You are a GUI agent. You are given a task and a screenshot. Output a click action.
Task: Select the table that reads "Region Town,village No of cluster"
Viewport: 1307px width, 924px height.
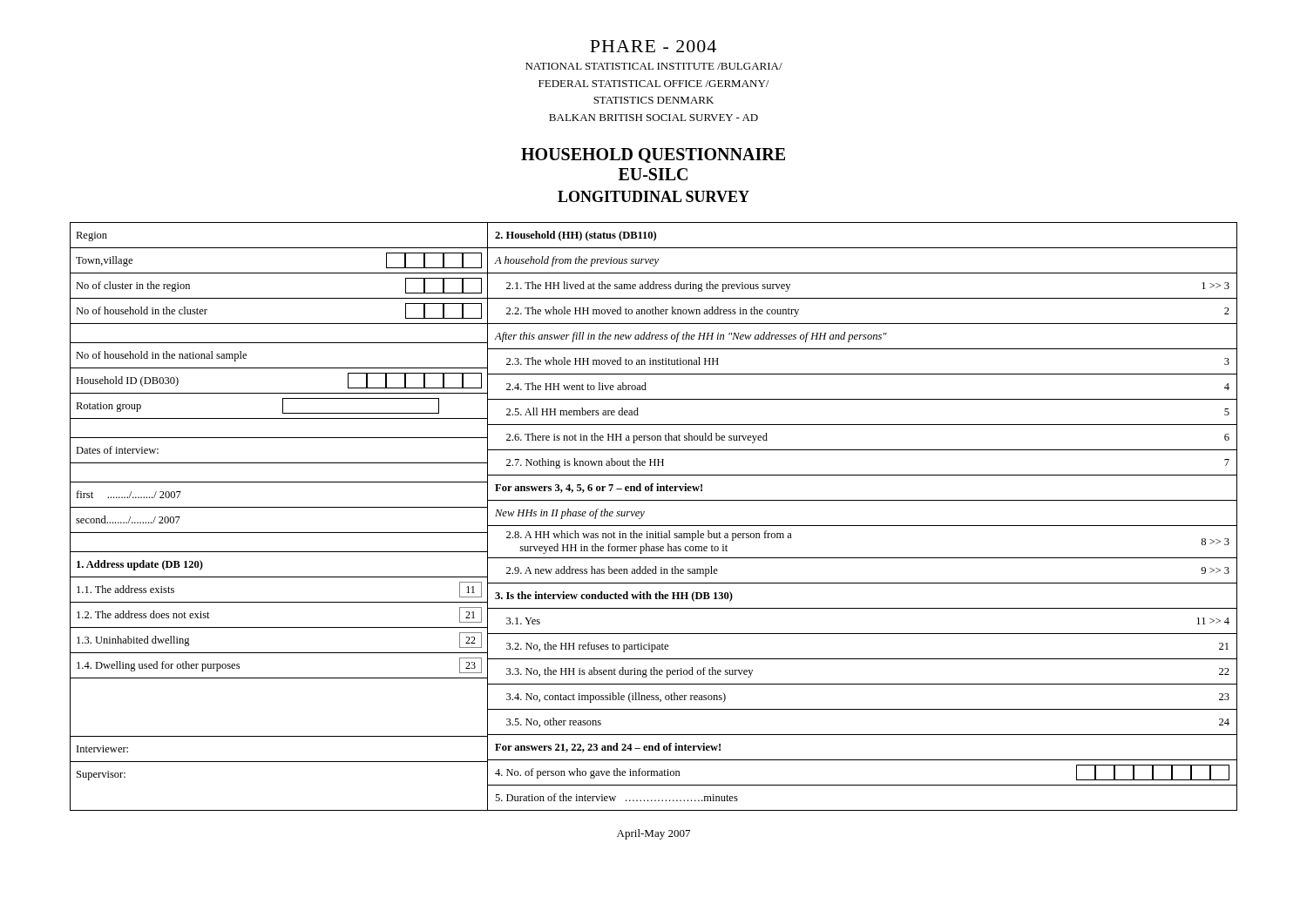[x=279, y=516]
